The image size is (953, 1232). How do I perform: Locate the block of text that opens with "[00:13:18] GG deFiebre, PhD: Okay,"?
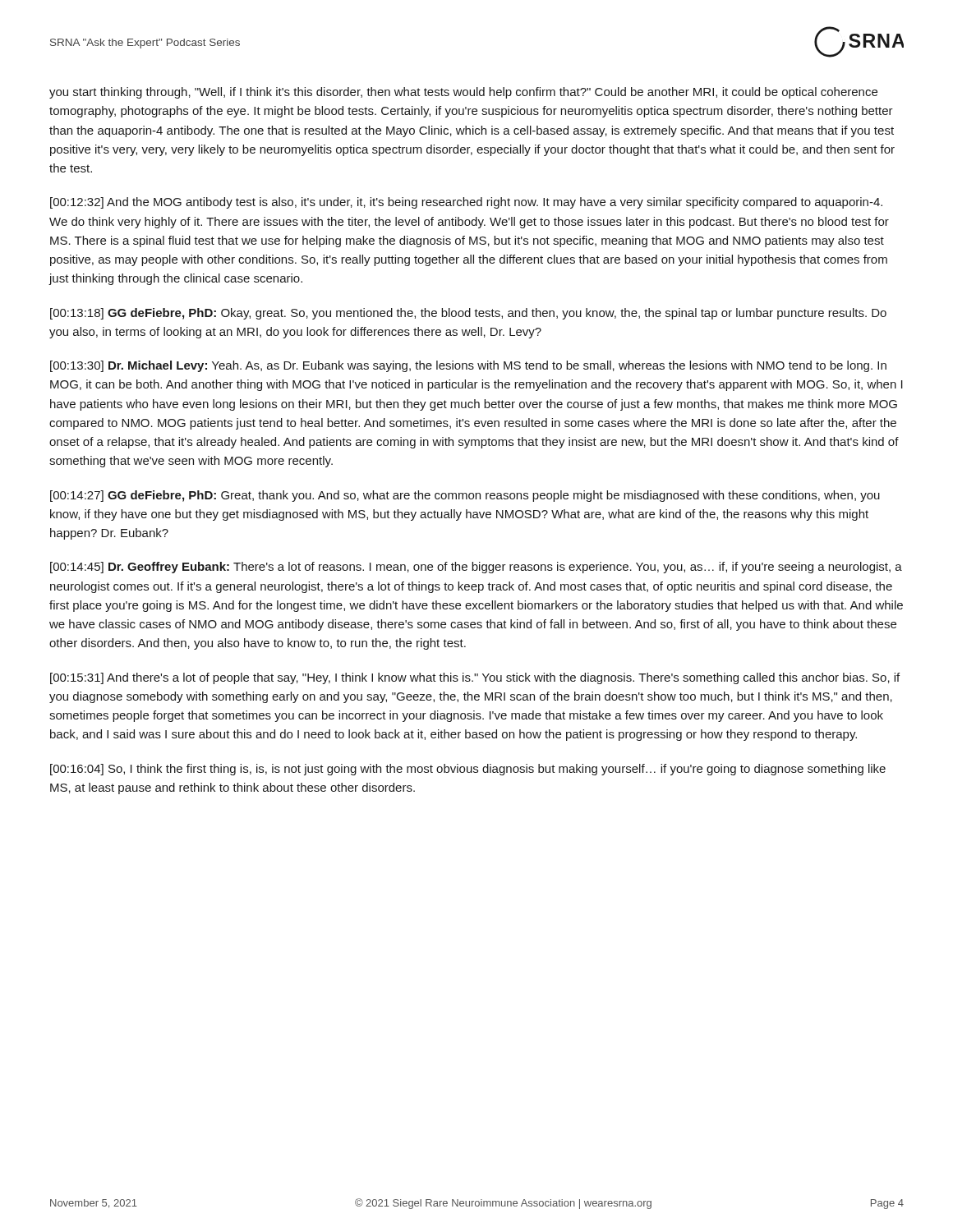tap(468, 322)
